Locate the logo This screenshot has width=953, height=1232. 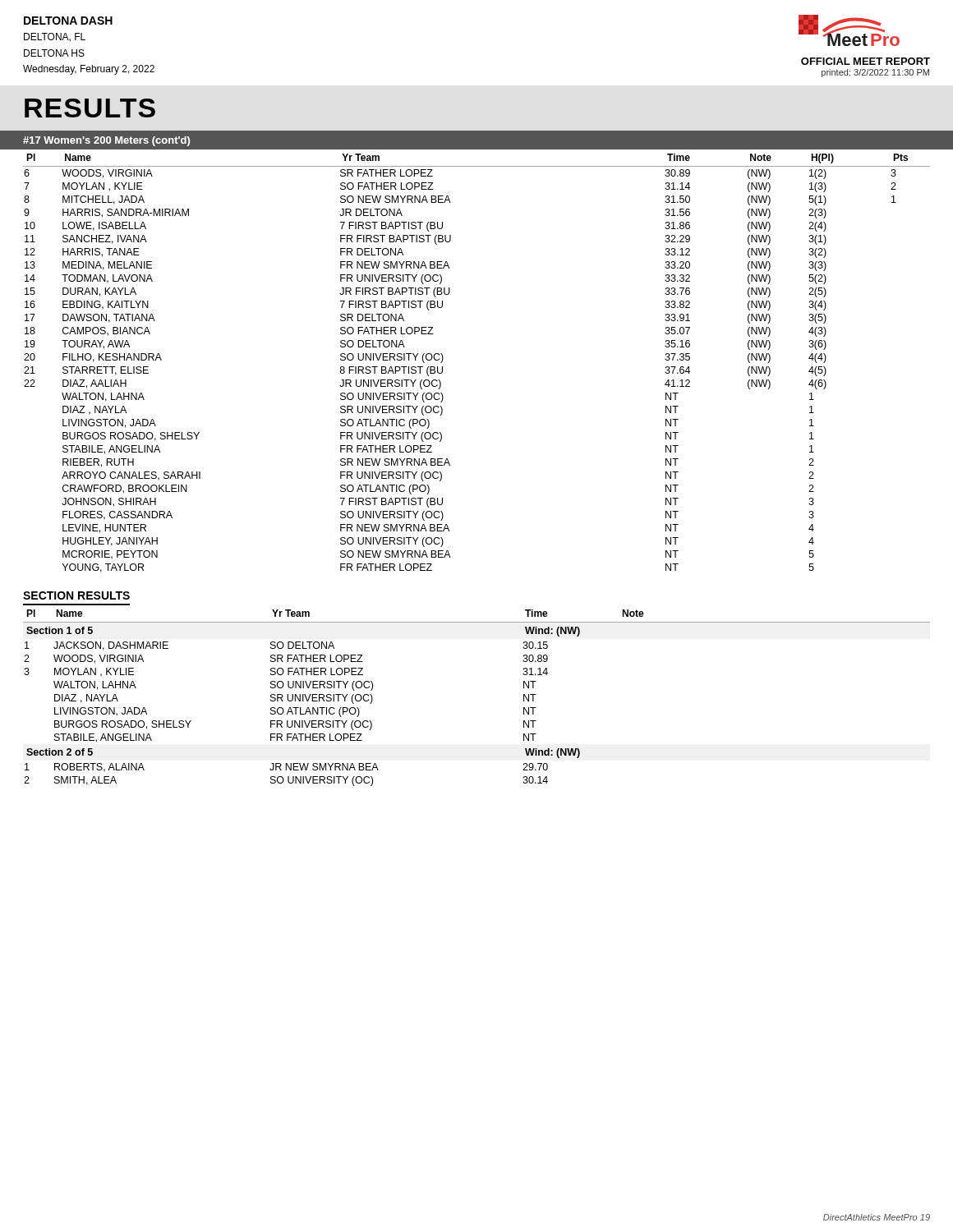pyautogui.click(x=864, y=32)
